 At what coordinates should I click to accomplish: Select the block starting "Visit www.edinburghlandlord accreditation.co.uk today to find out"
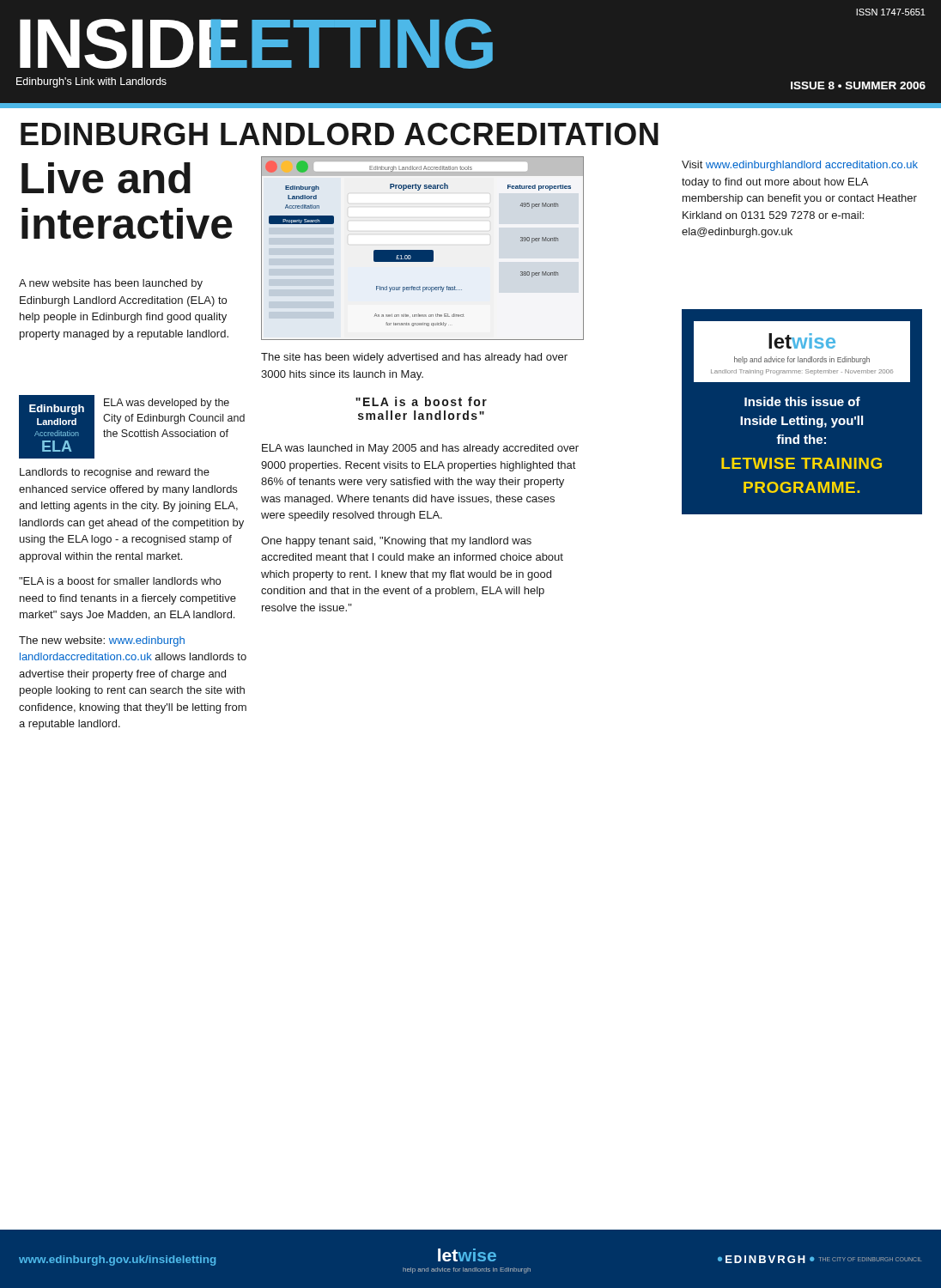pyautogui.click(x=802, y=198)
